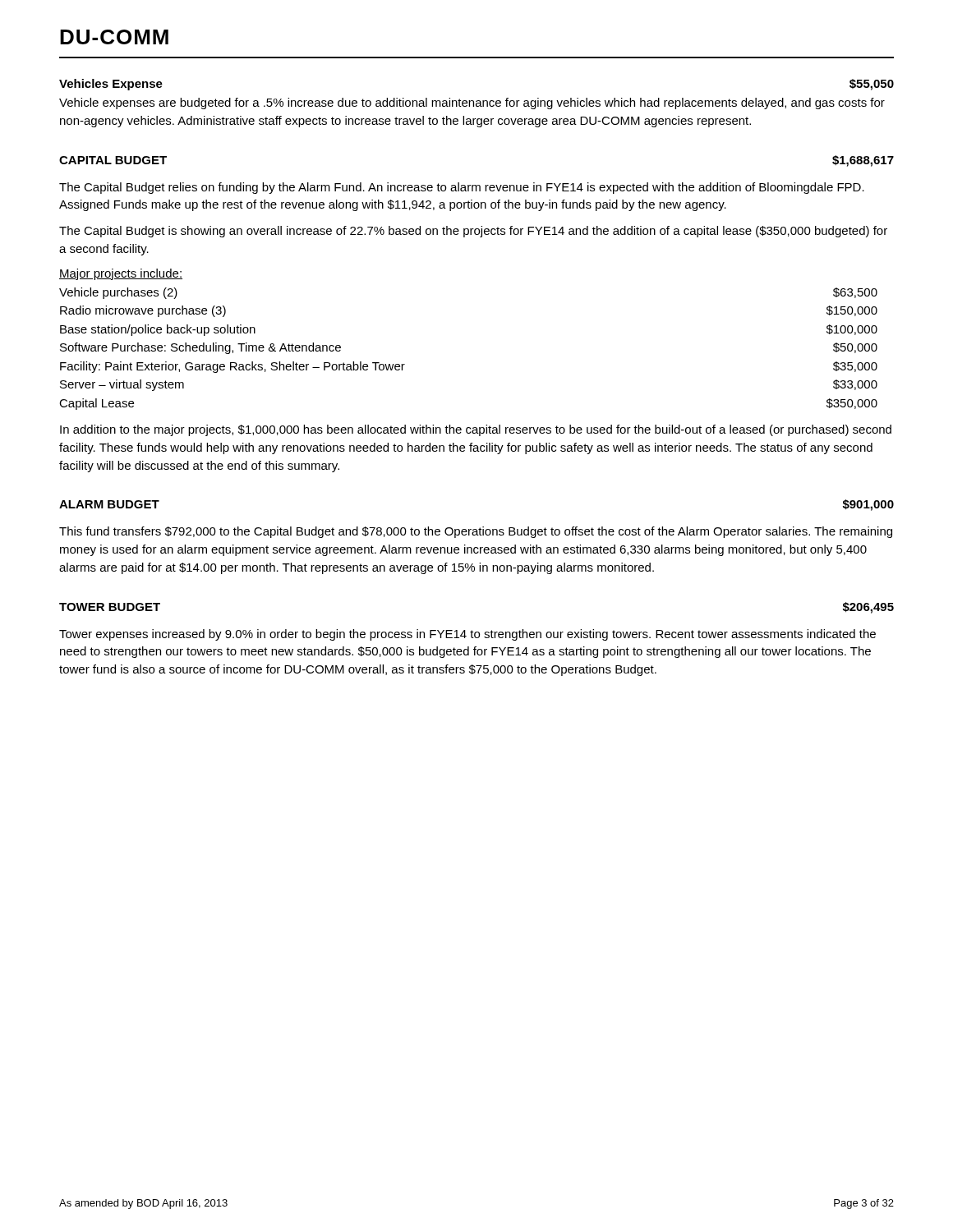953x1232 pixels.
Task: Select the text starting "Base station/police back-up solution $100,000"
Action: (159, 330)
